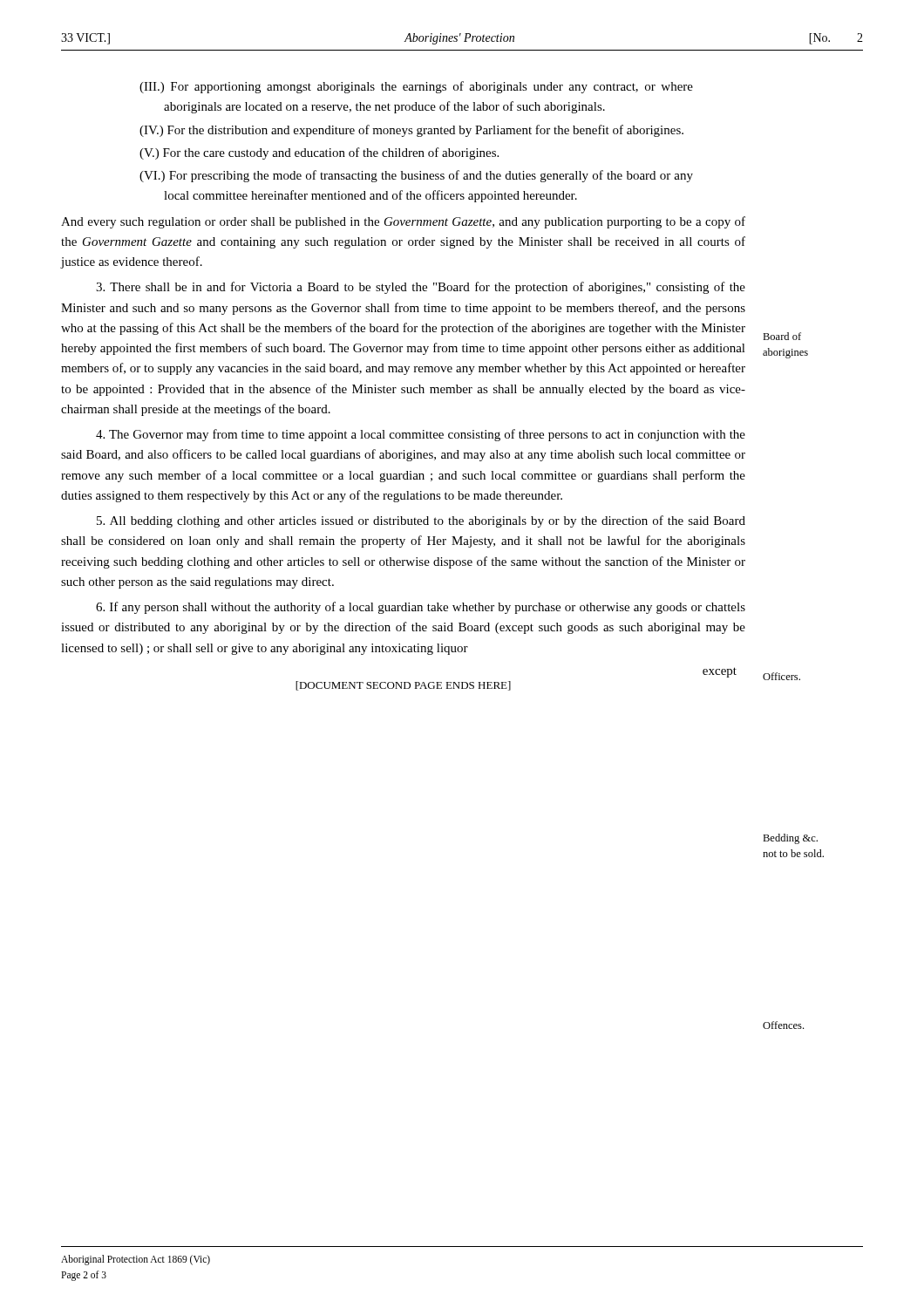Screen dimensions: 1308x924
Task: Locate the text block that says "If any person shall without"
Action: 403,628
